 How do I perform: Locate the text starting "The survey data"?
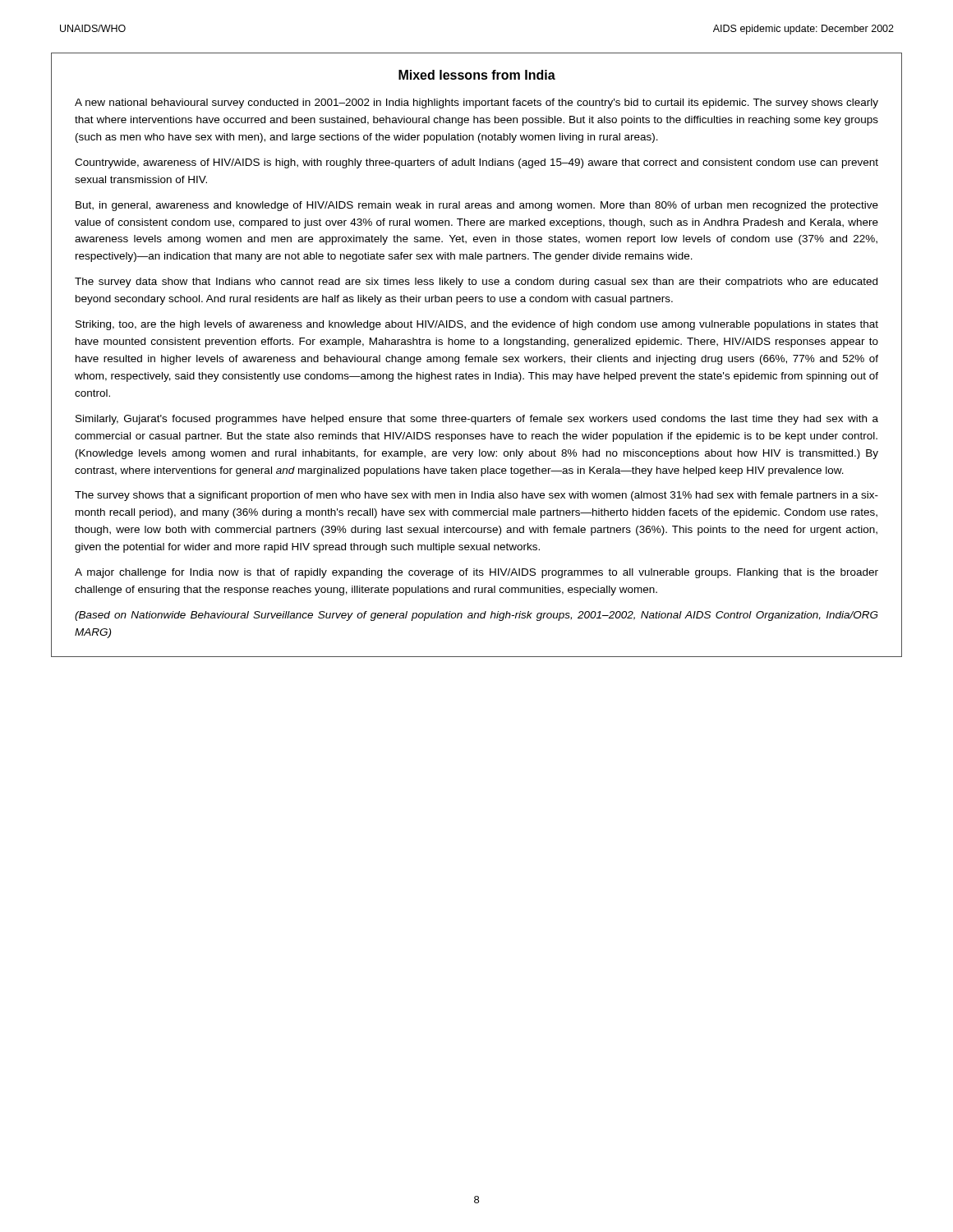point(476,290)
